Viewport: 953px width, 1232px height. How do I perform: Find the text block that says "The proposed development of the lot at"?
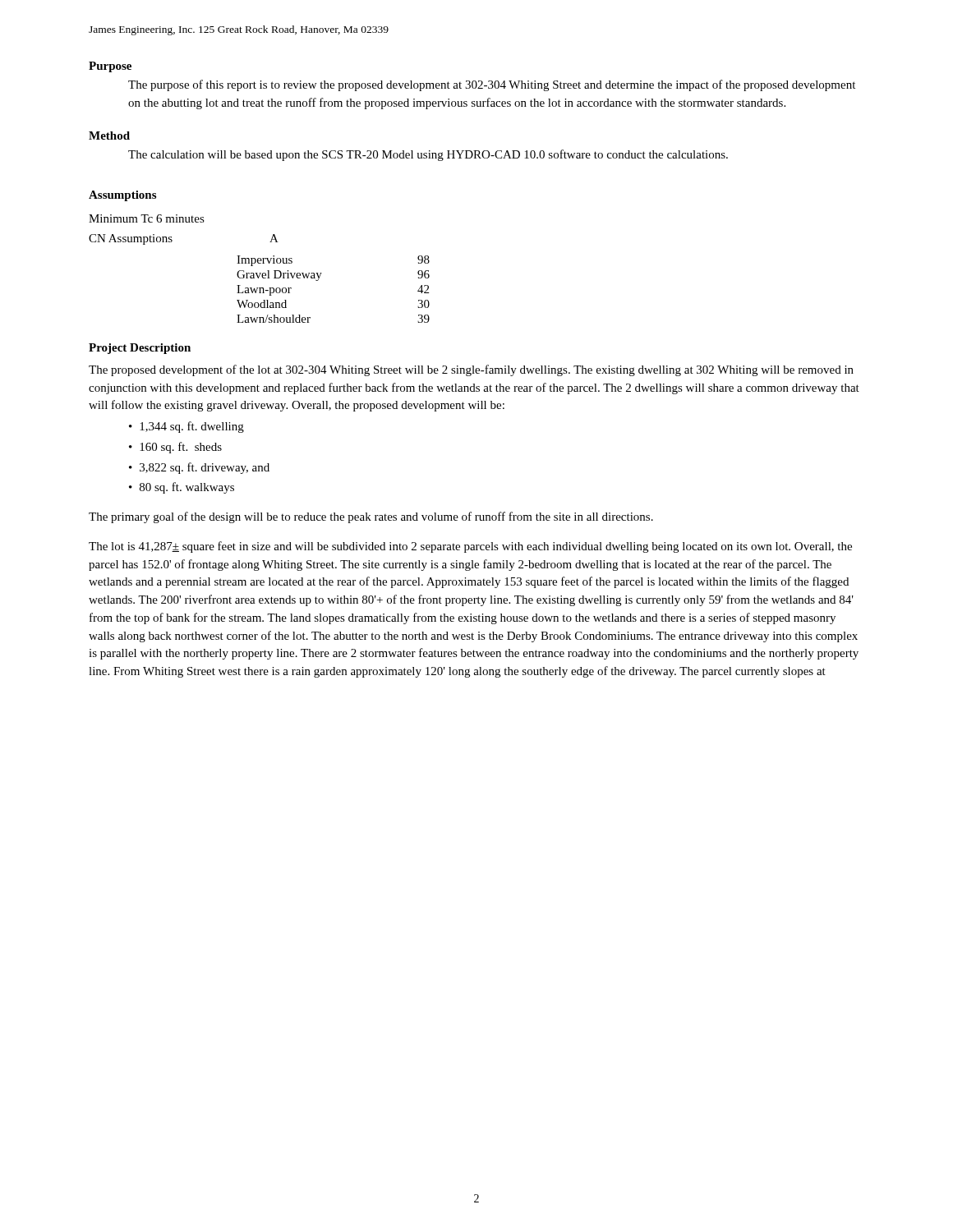(x=474, y=387)
